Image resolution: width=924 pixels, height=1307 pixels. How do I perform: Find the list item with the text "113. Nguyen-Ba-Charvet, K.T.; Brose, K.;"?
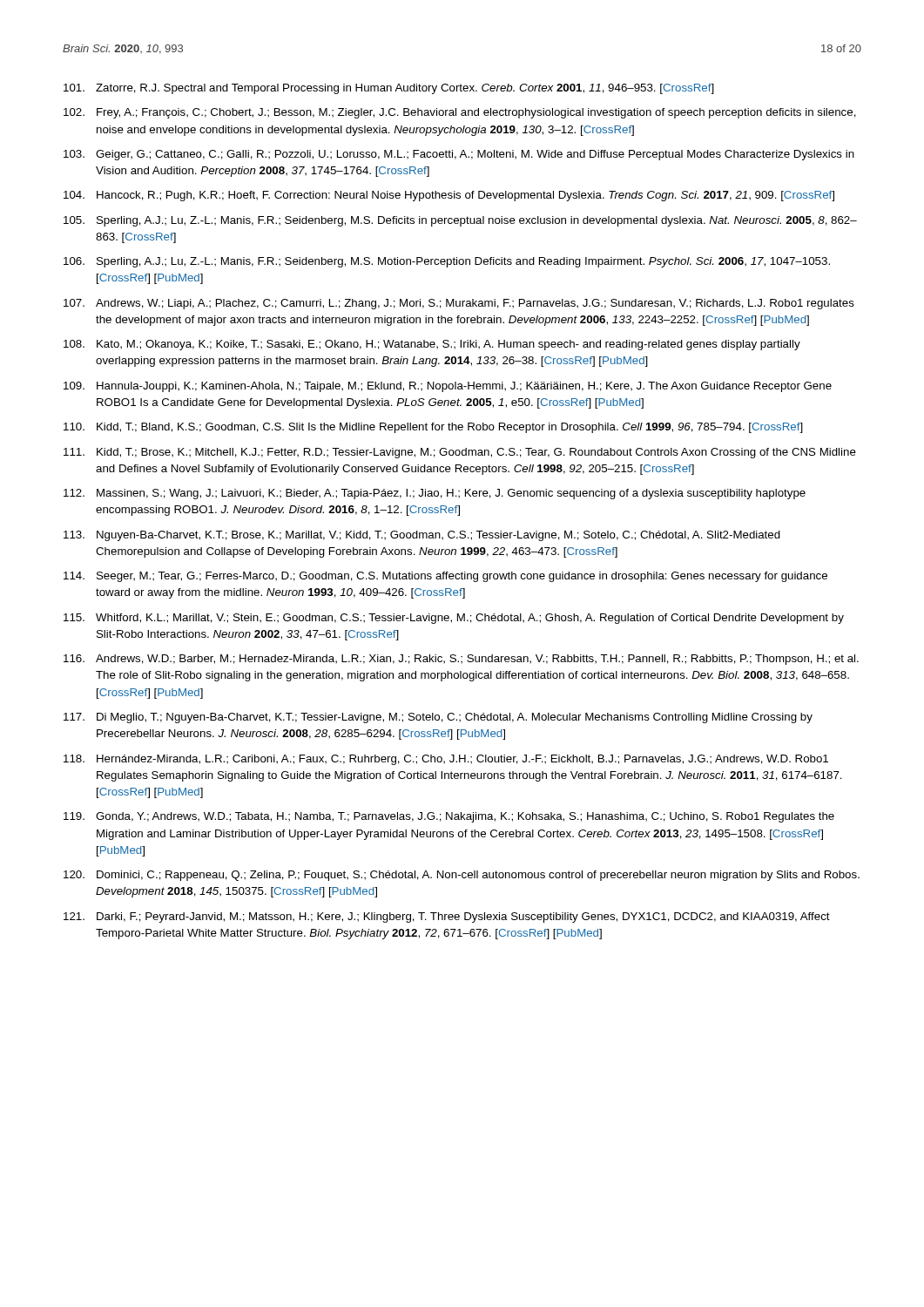pos(462,543)
